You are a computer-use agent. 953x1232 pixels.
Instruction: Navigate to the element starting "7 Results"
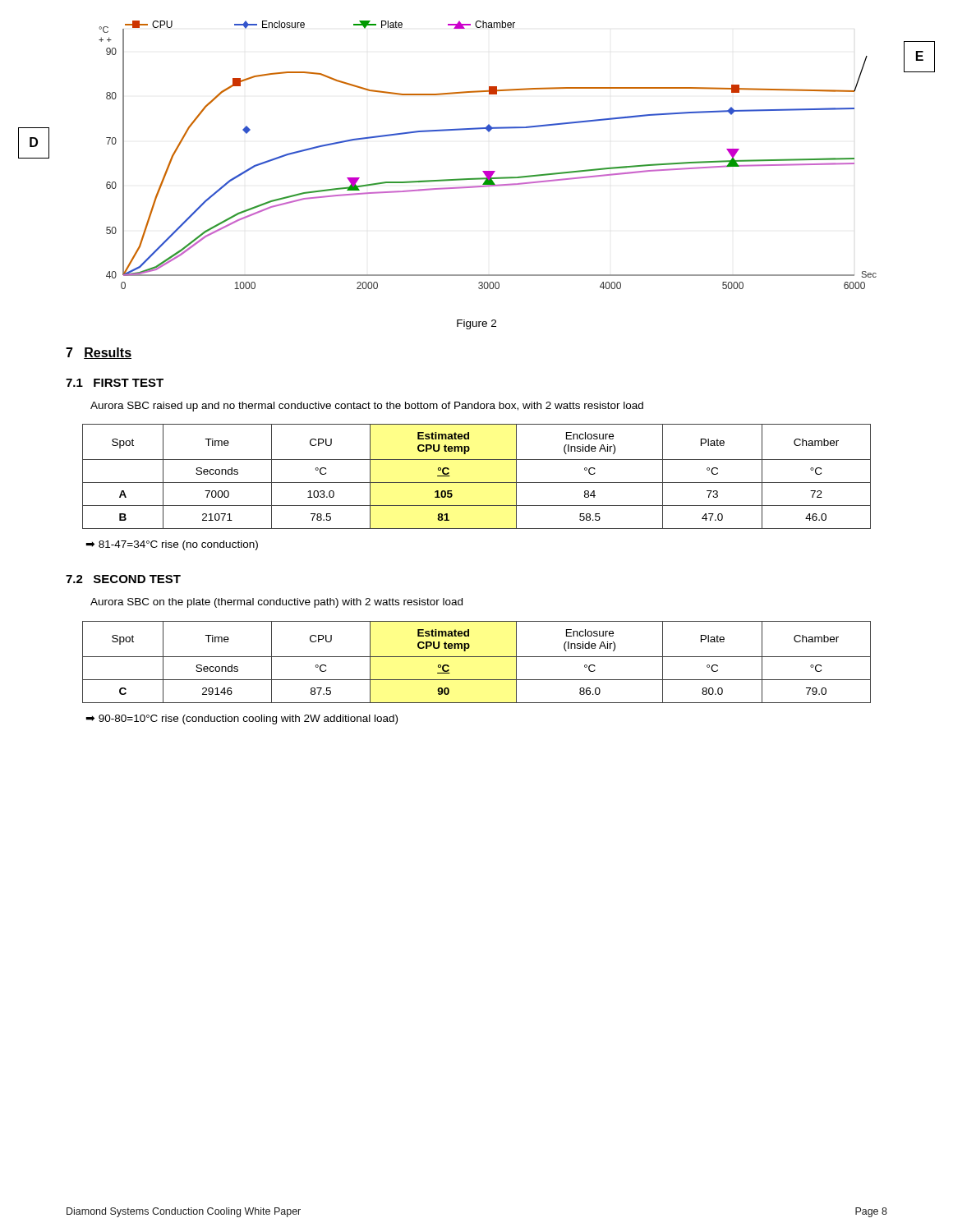(99, 353)
